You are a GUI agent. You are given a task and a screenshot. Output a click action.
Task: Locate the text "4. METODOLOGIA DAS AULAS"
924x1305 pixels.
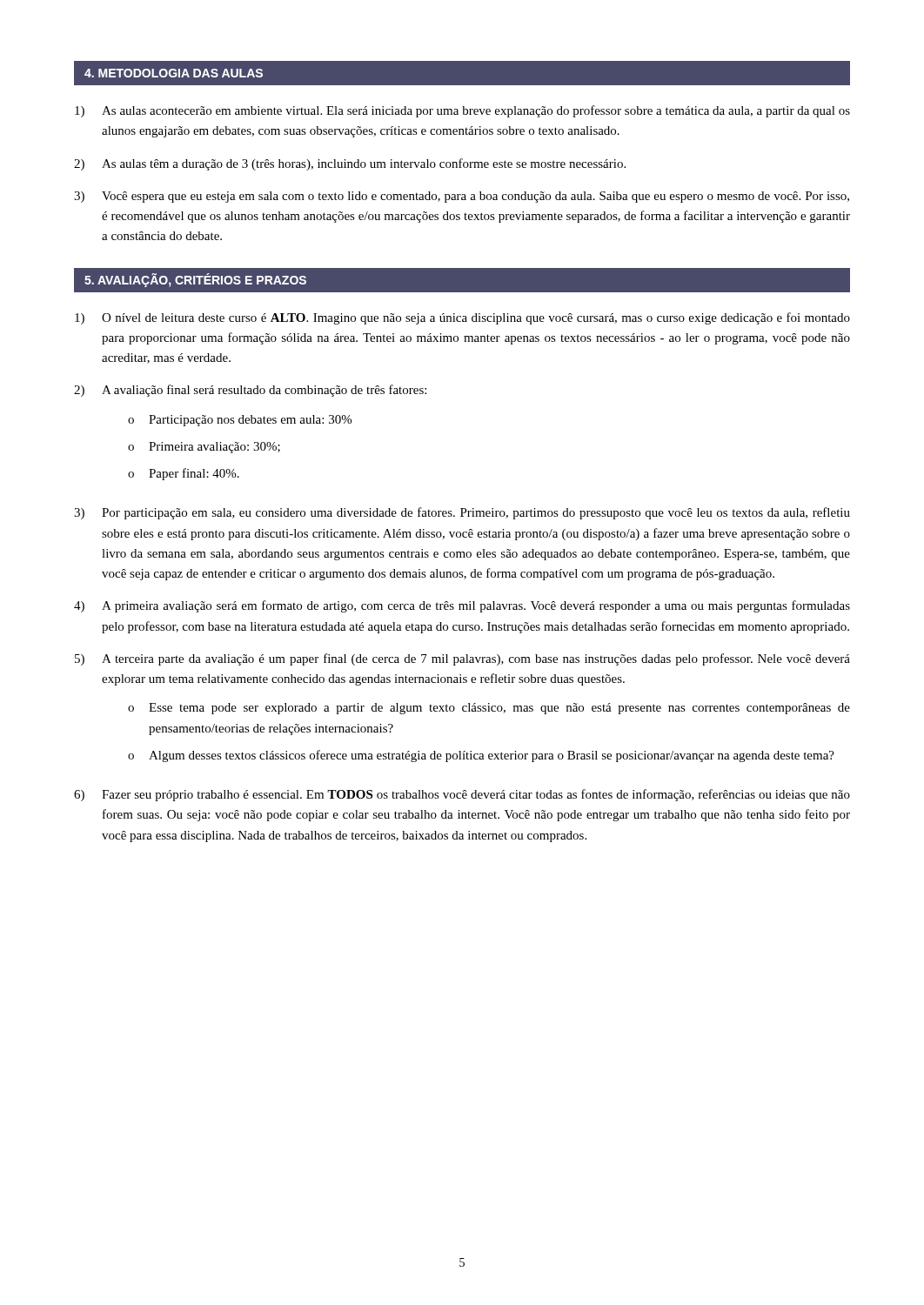coord(174,73)
